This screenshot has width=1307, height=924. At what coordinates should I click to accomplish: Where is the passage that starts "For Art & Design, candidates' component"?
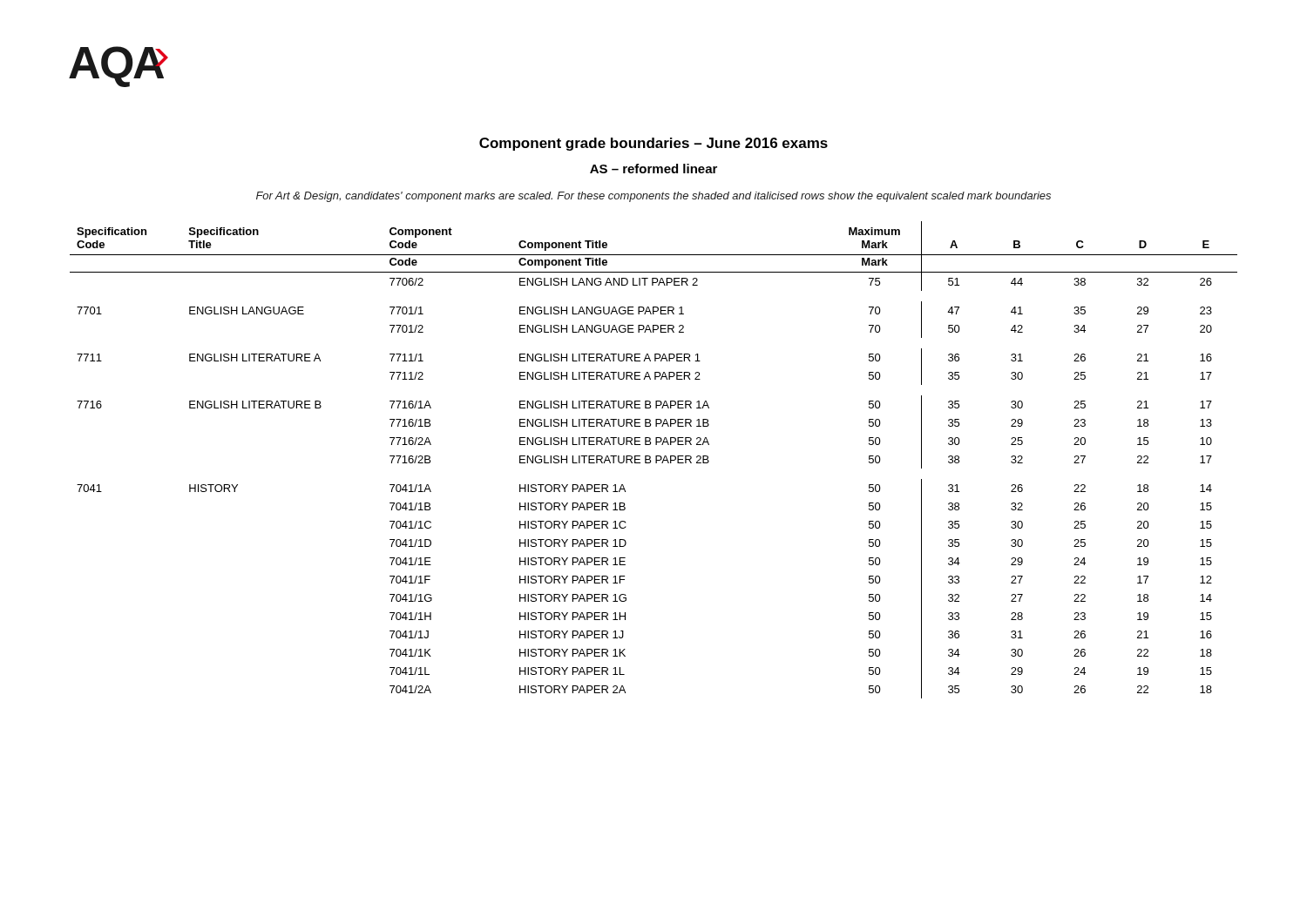point(654,196)
